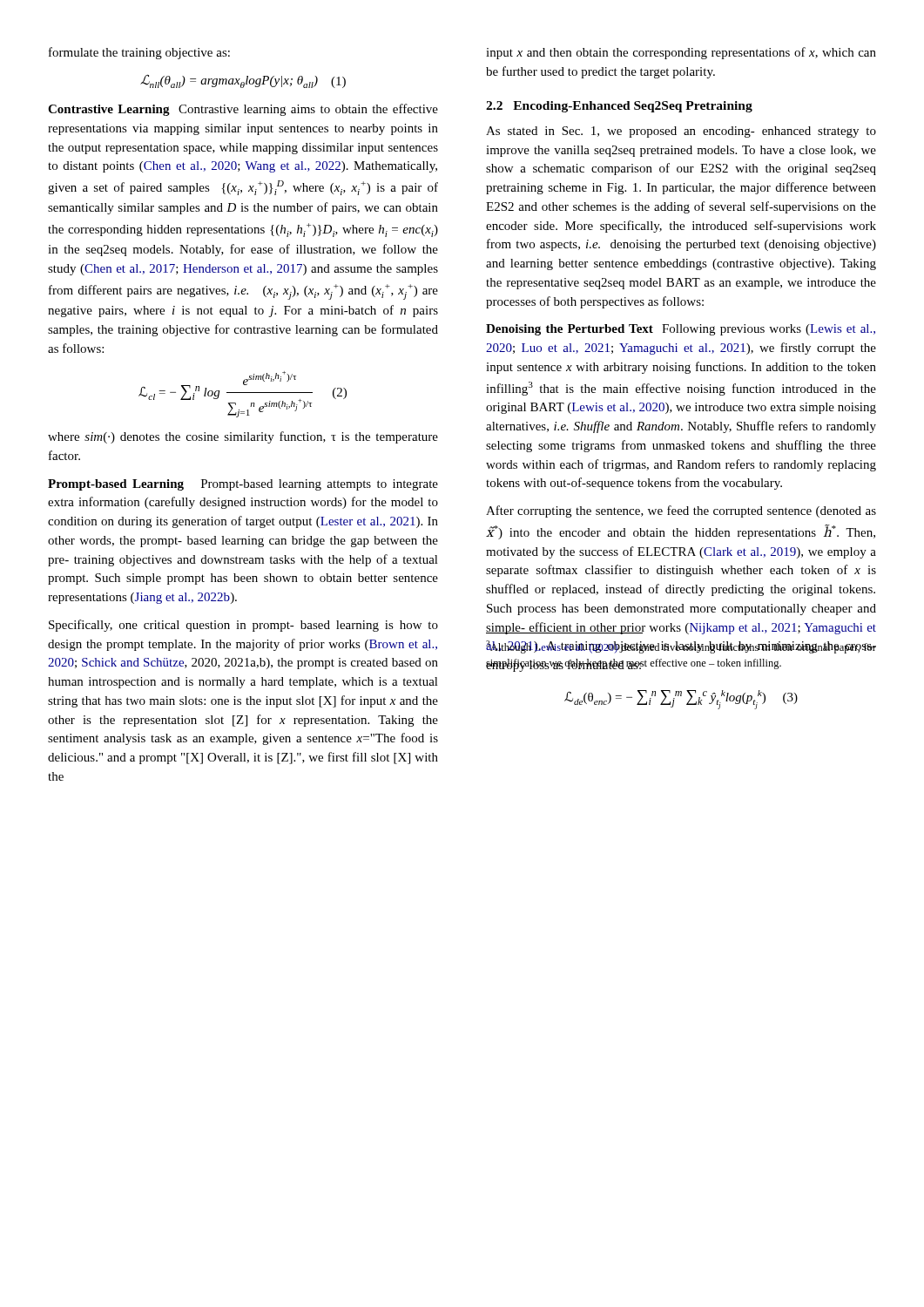Locate the passage starting "ℒde(θenc) = − ∑in"
This screenshot has width=924, height=1307.
[x=681, y=697]
